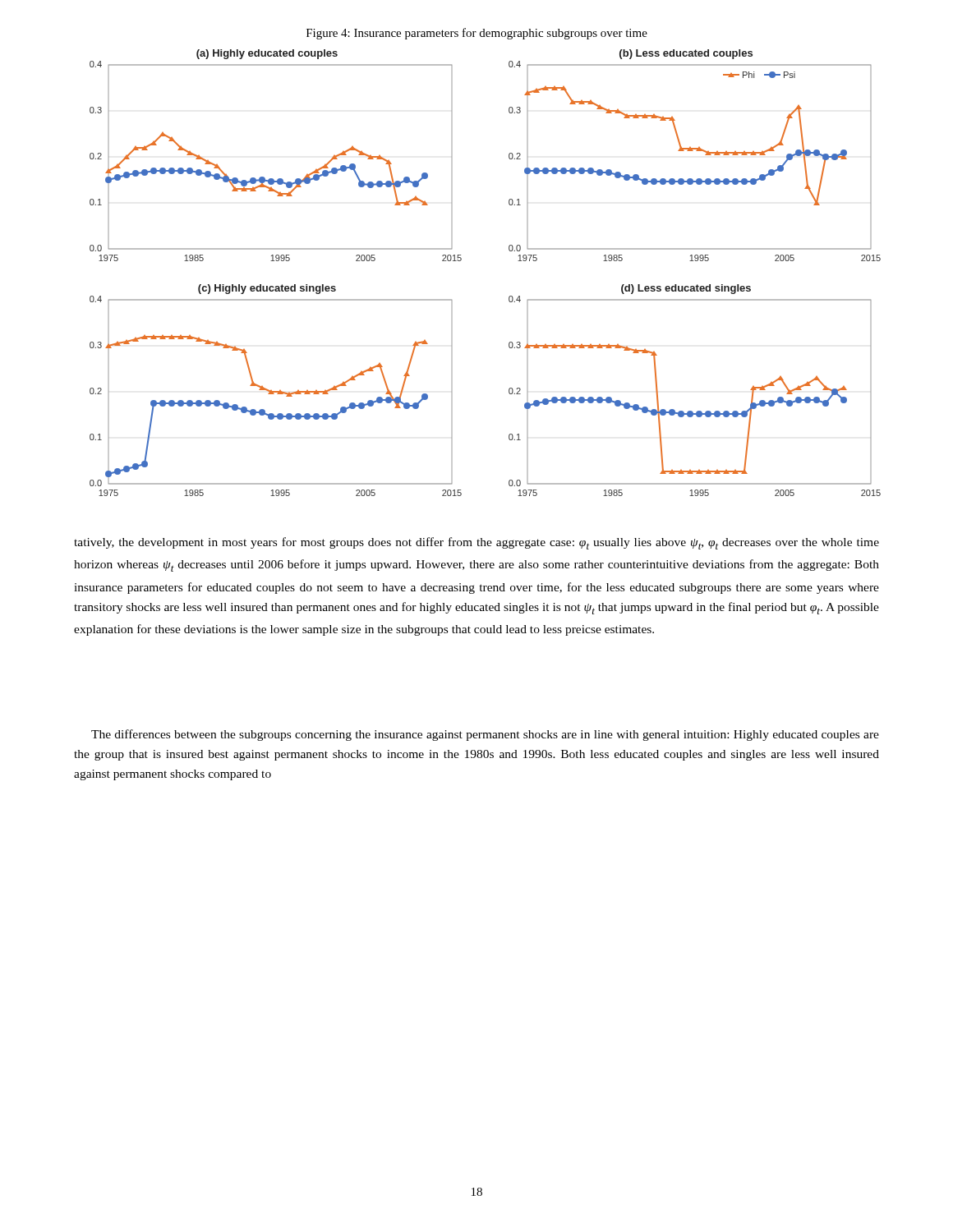Locate the text block starting "Figure 4: Insurance parameters"
This screenshot has width=953, height=1232.
(x=476, y=33)
